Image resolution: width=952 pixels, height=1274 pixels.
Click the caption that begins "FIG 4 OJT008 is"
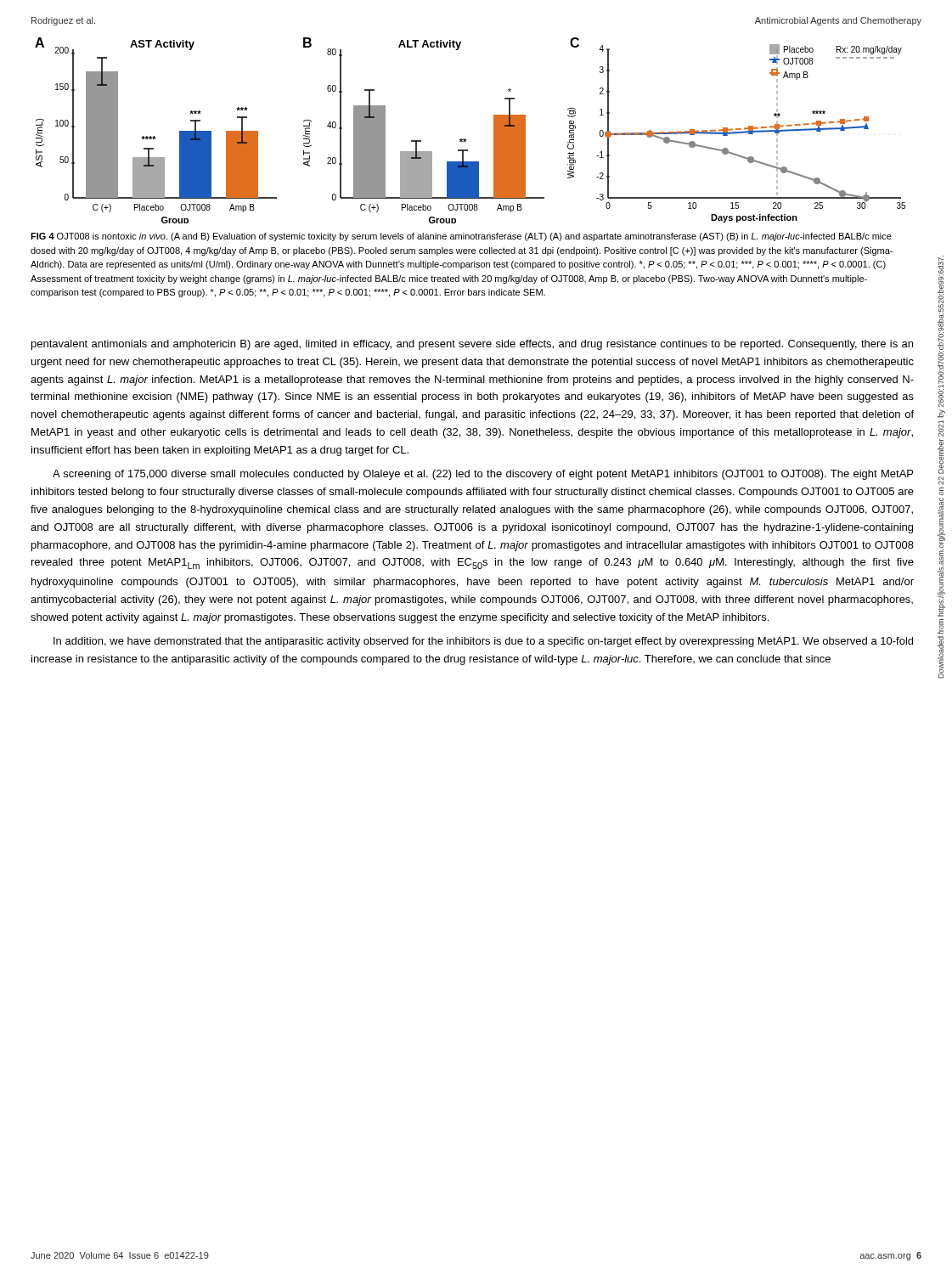pos(462,264)
